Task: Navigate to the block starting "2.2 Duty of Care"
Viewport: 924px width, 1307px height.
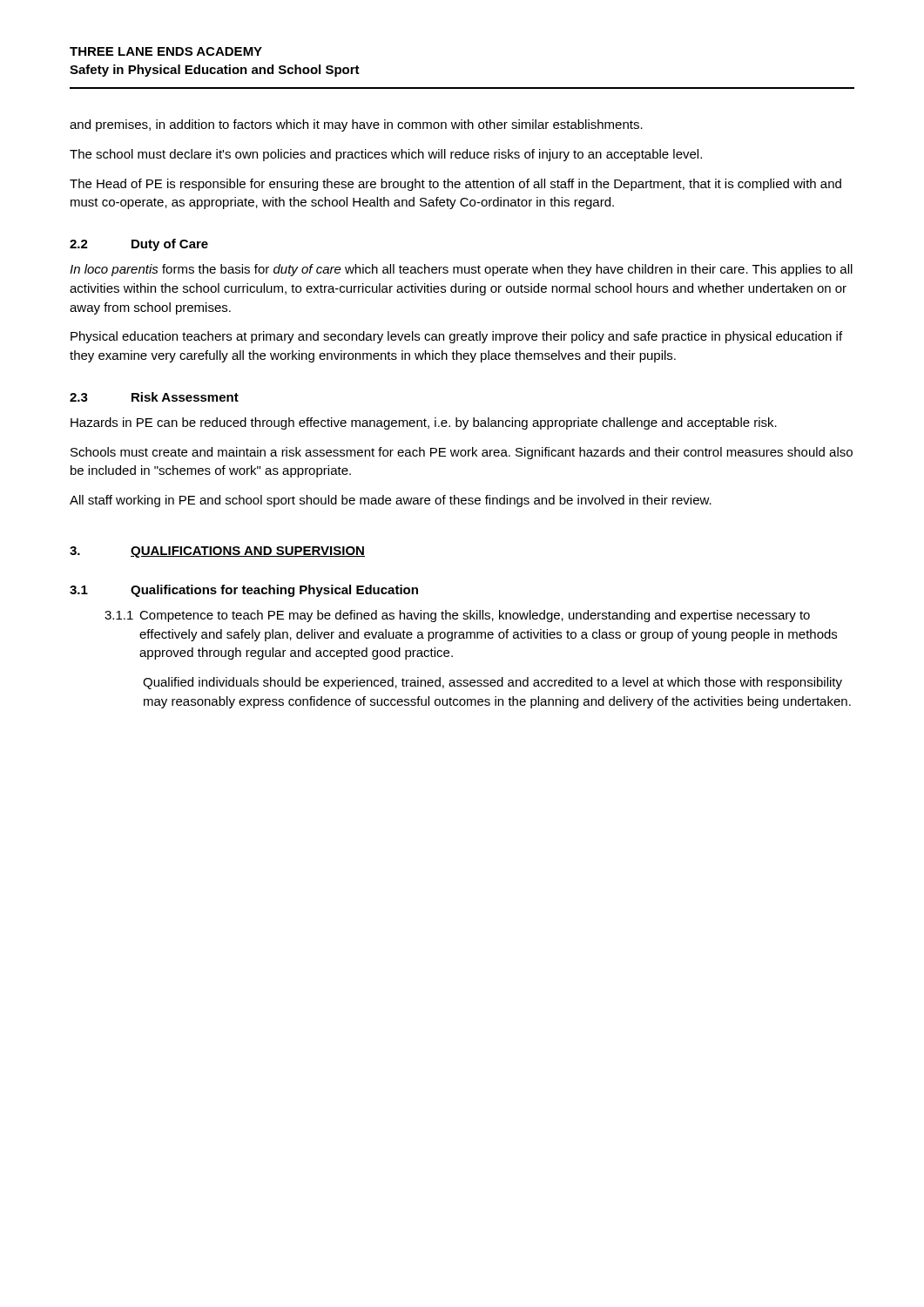Action: pos(139,244)
